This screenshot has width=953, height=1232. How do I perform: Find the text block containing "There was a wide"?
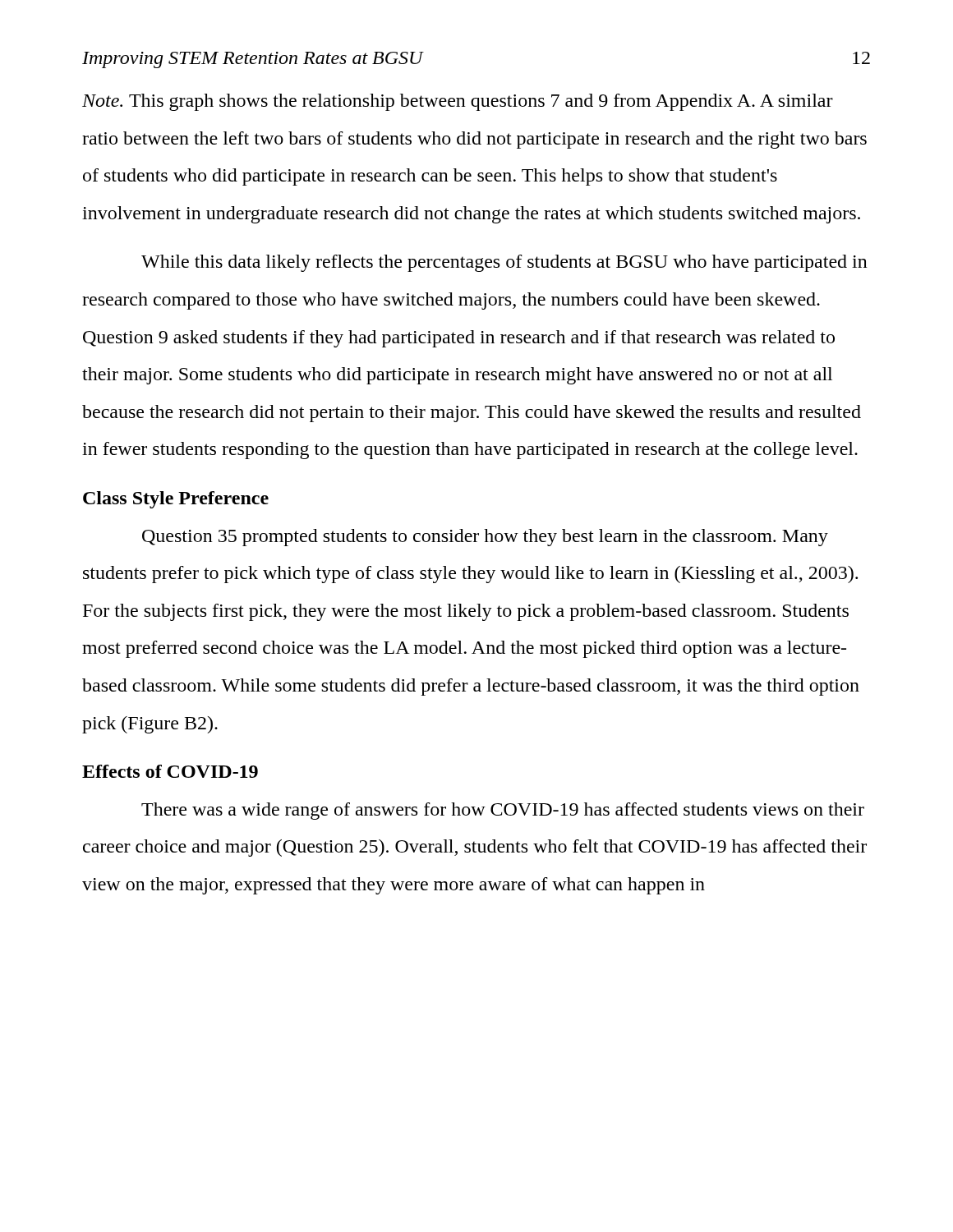click(x=475, y=846)
